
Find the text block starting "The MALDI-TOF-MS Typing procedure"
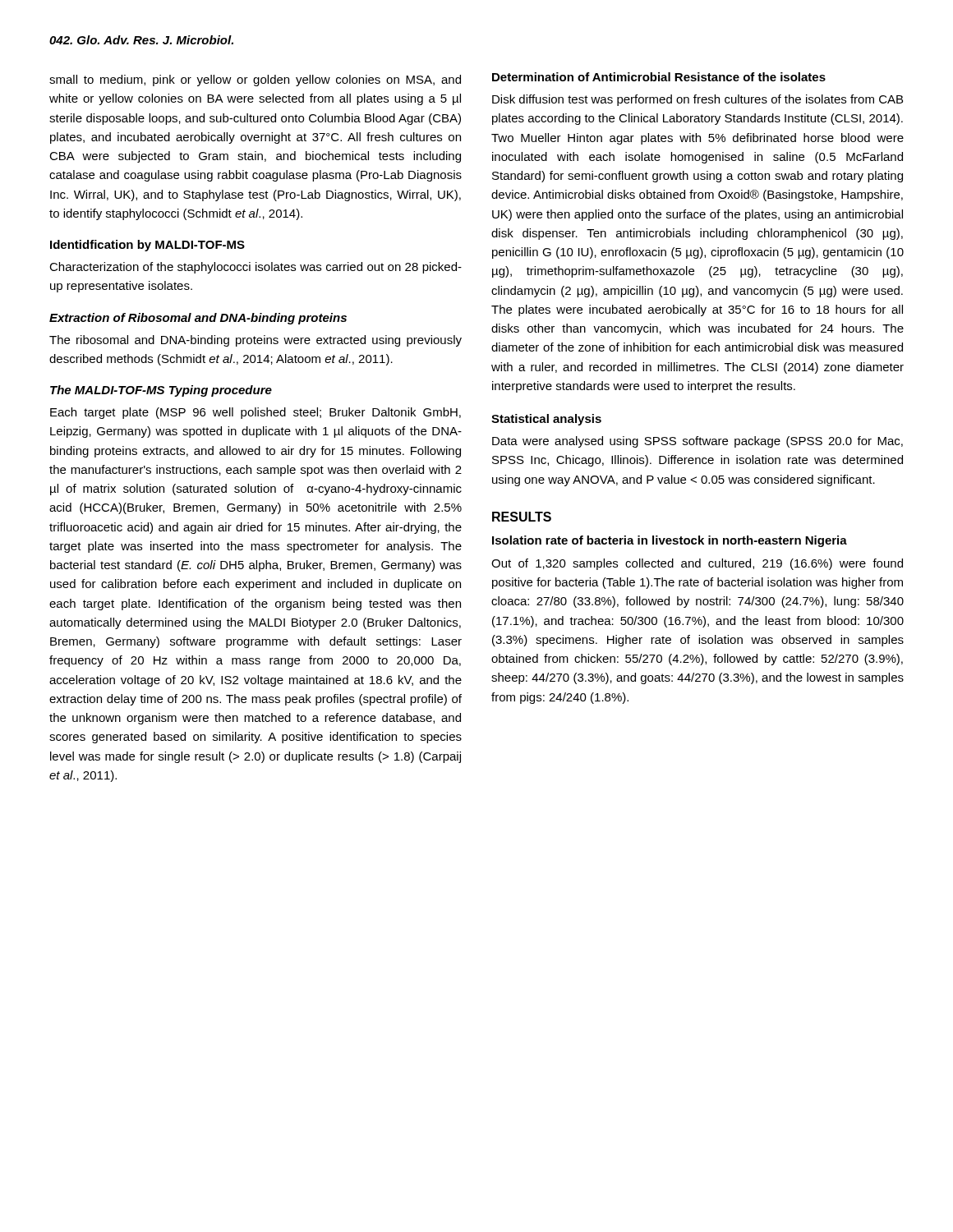click(x=161, y=390)
